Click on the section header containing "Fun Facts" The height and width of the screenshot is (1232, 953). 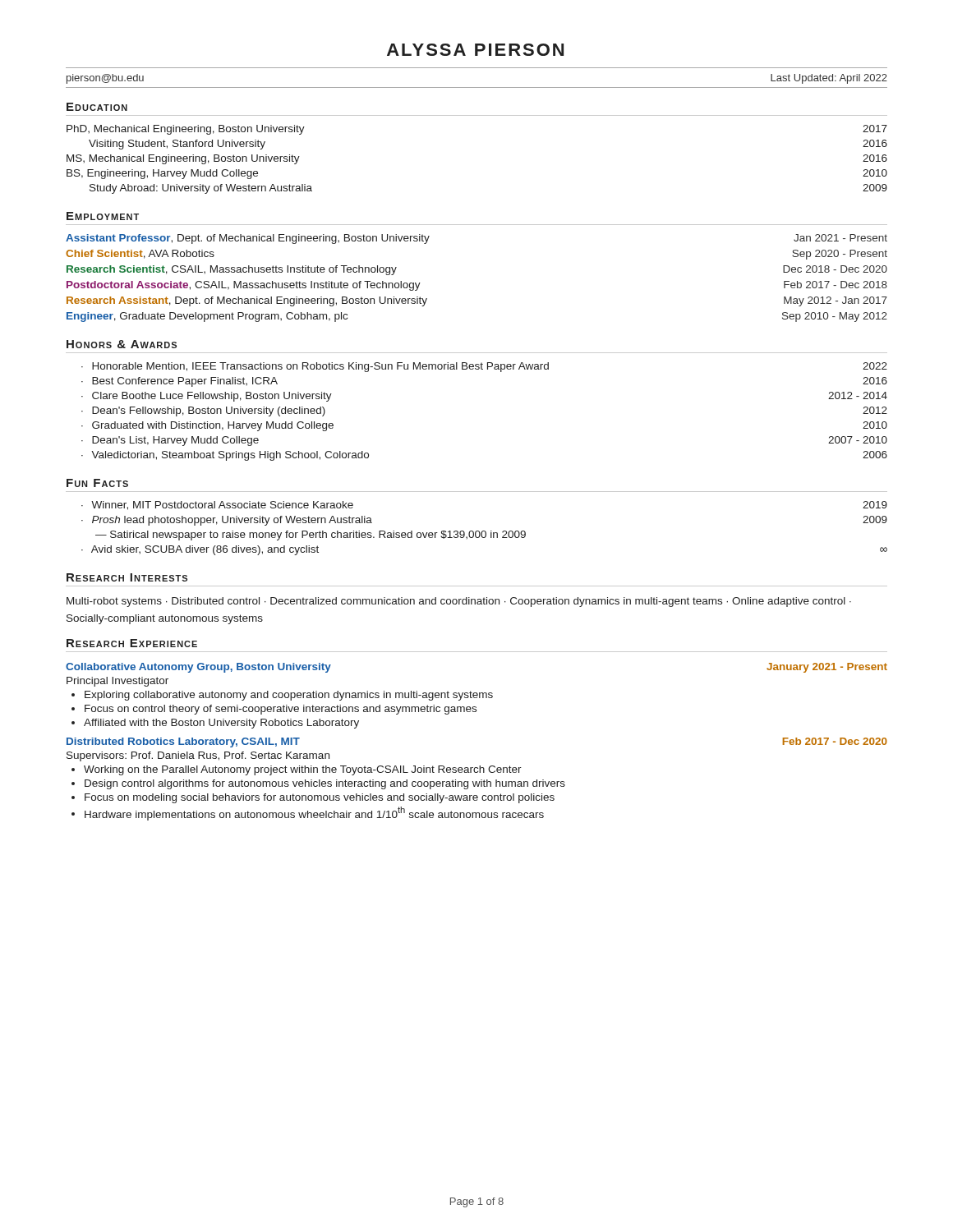coord(97,483)
